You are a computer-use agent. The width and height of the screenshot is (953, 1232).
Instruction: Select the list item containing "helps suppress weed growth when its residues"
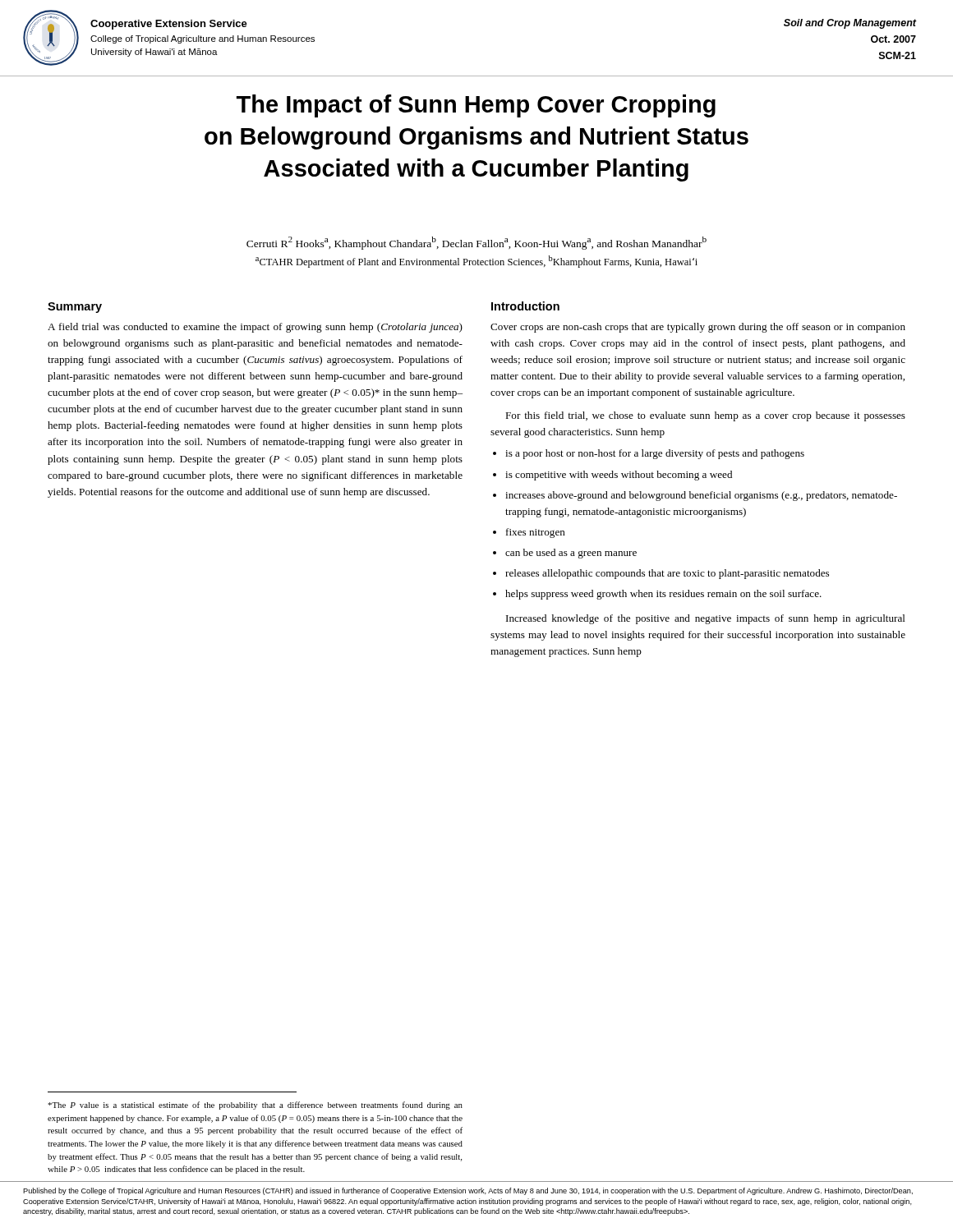coord(664,593)
